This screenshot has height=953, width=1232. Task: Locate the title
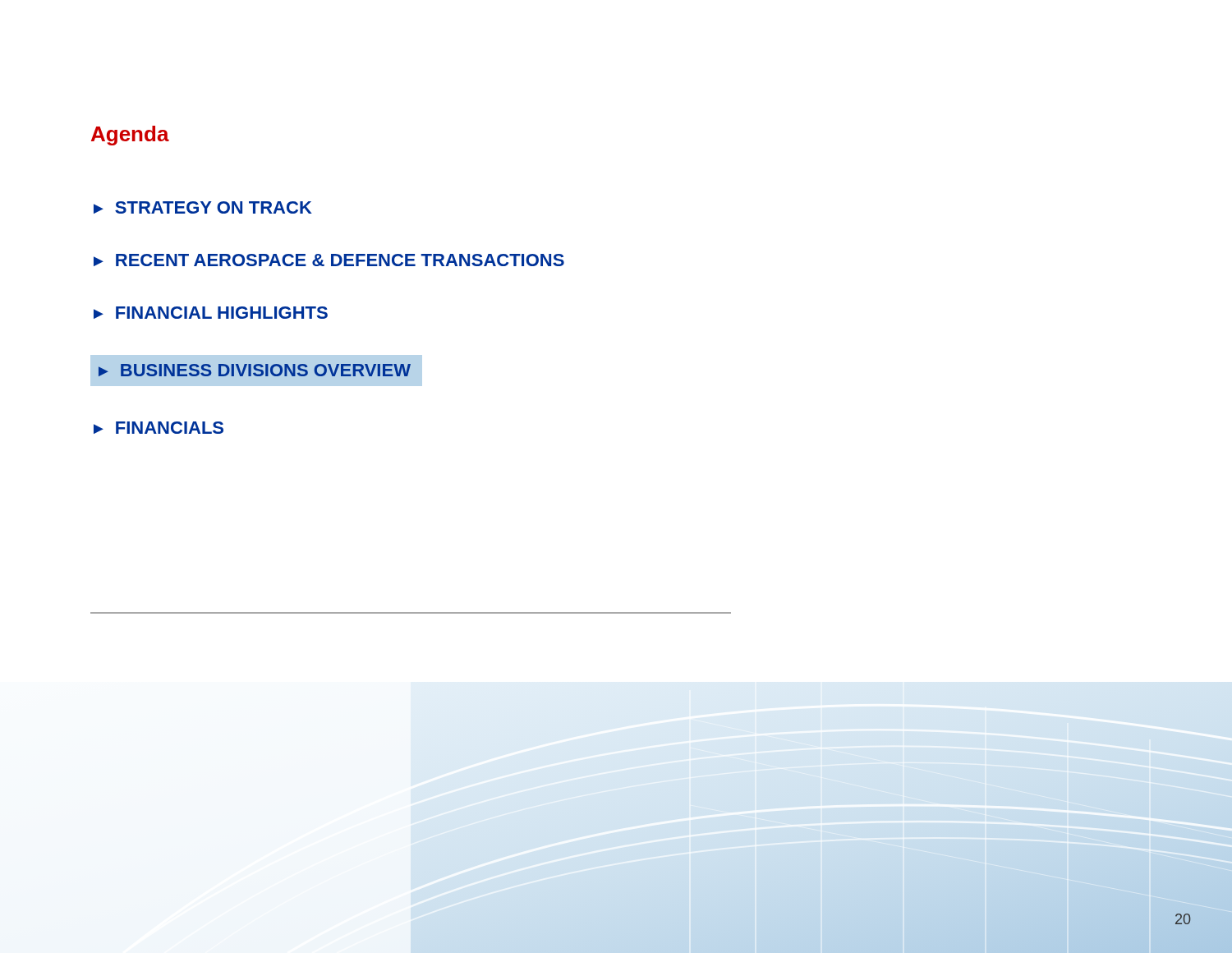point(129,134)
